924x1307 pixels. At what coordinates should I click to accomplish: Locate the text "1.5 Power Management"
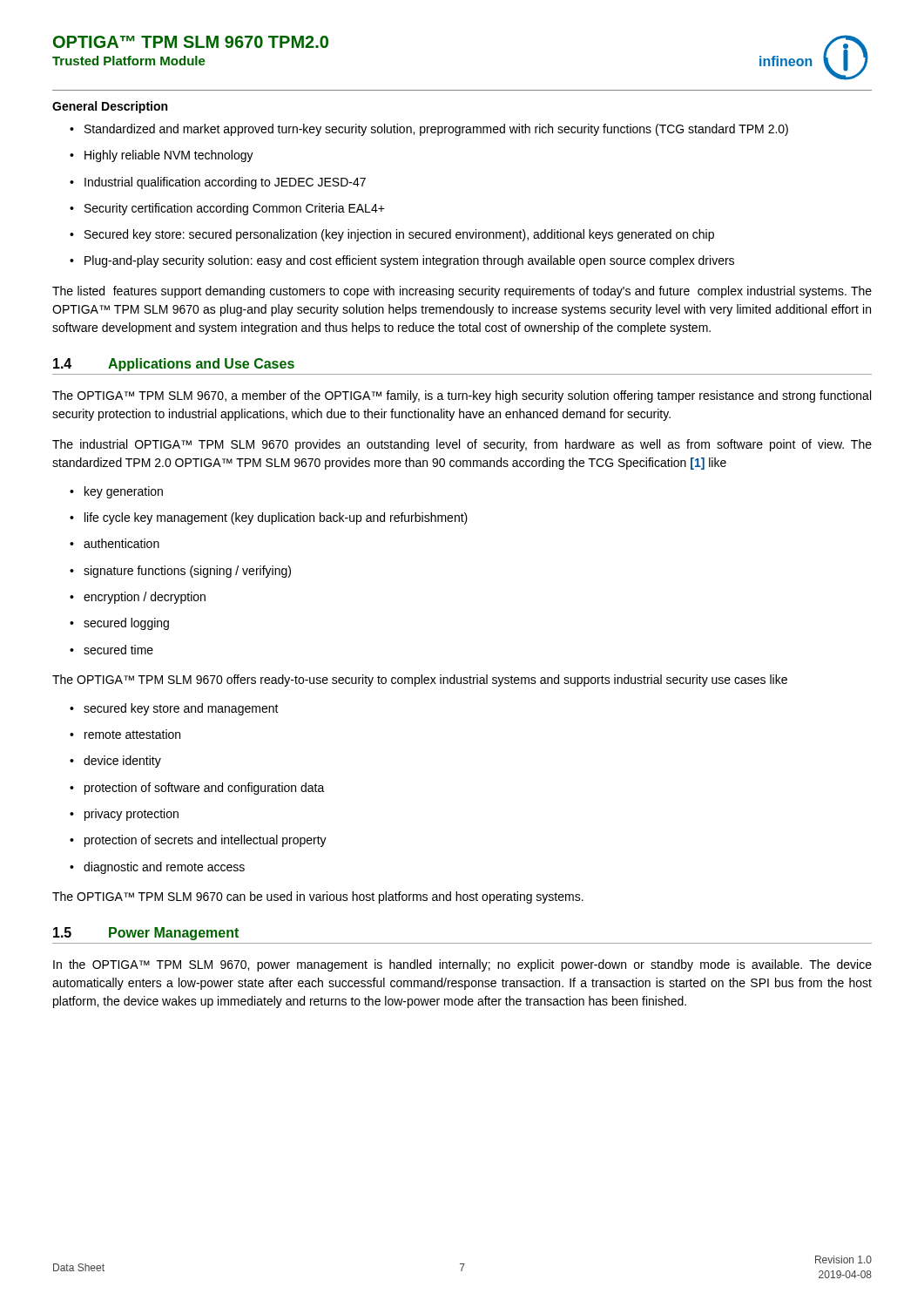(x=462, y=935)
